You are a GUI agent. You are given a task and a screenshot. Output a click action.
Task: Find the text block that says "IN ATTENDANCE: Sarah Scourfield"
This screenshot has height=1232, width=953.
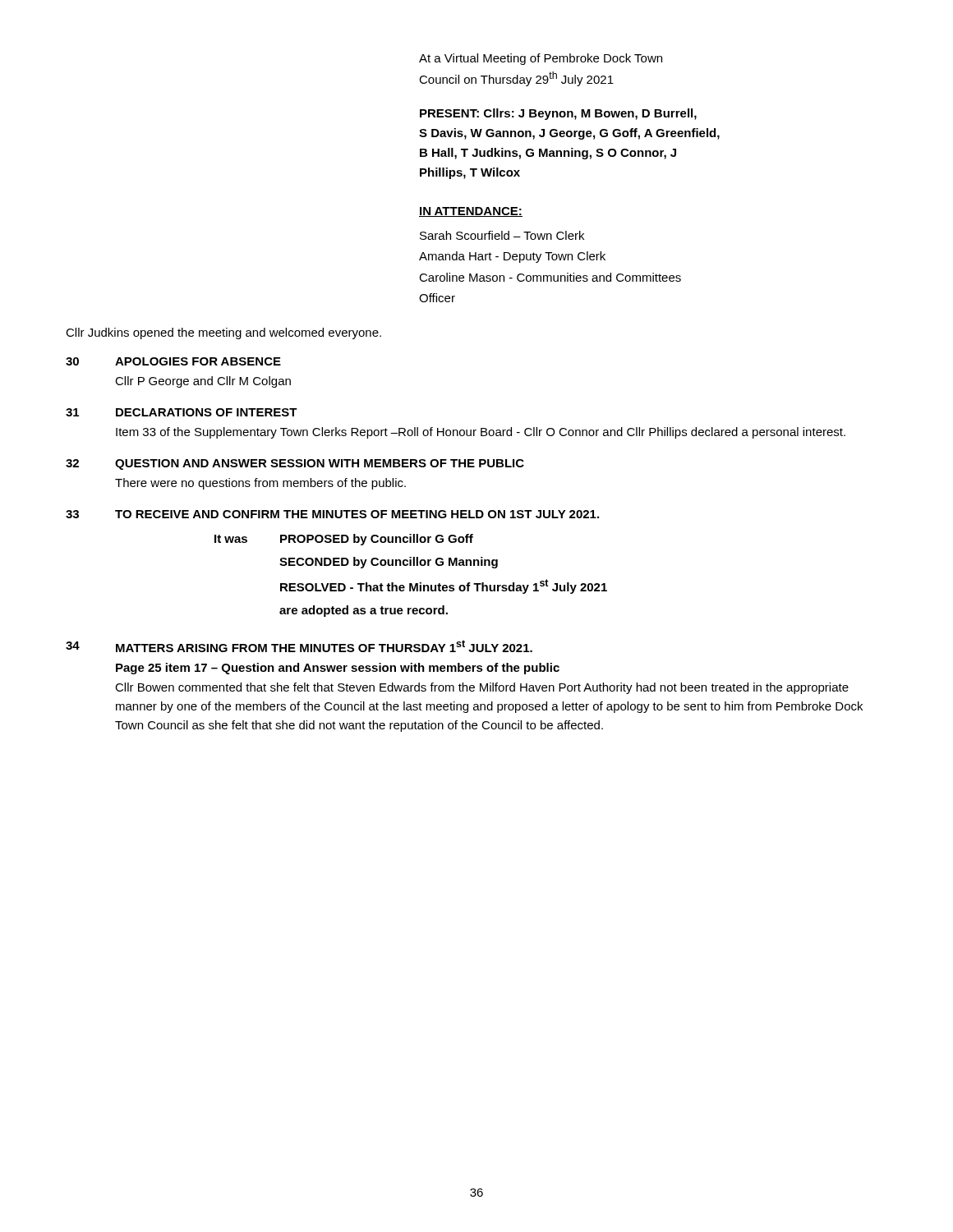[x=471, y=212]
